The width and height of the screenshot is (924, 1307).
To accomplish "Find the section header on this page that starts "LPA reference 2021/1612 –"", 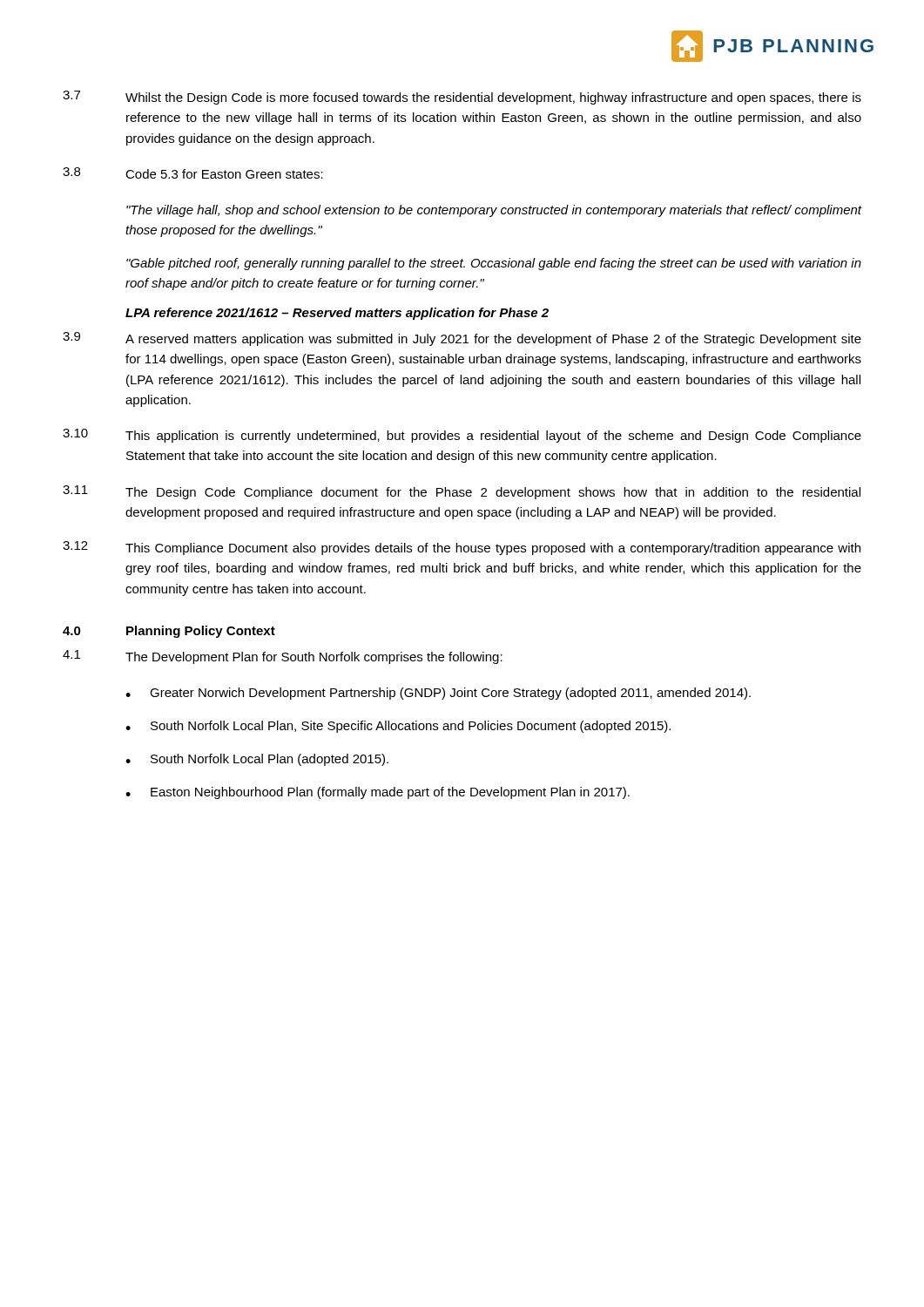I will click(x=306, y=312).
